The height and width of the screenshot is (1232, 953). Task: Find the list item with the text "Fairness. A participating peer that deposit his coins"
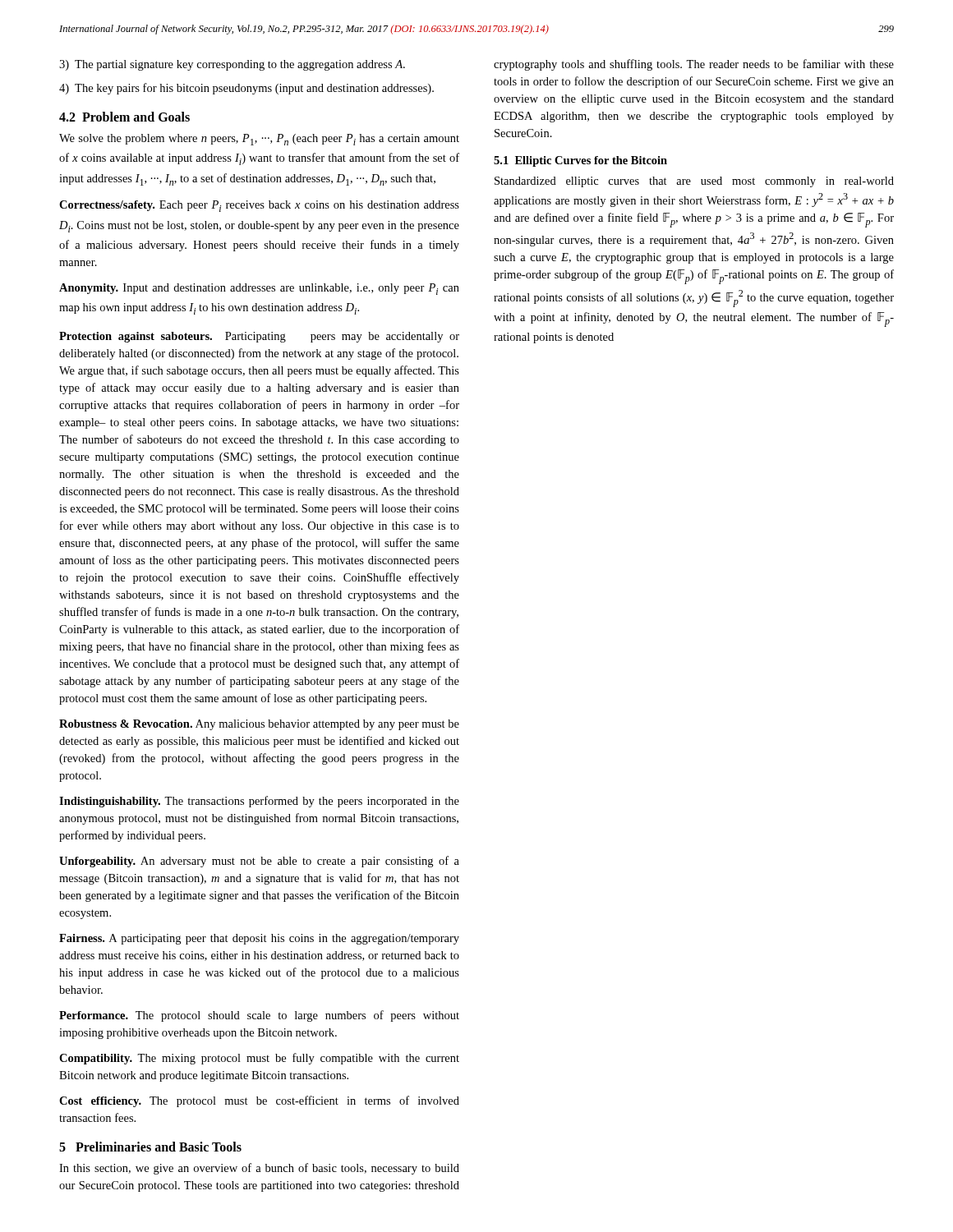click(259, 964)
